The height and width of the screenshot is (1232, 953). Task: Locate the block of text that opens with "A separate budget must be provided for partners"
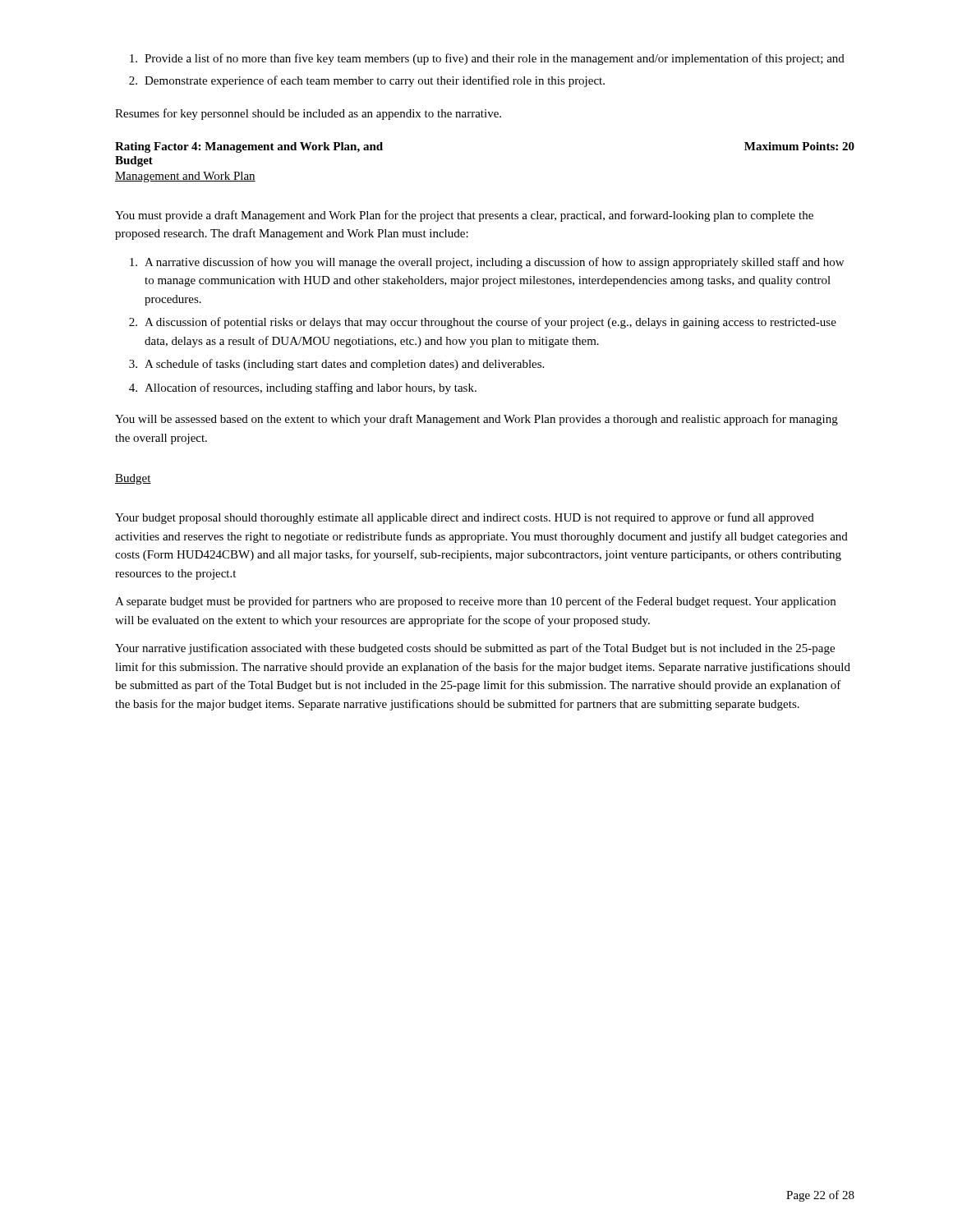coord(485,611)
